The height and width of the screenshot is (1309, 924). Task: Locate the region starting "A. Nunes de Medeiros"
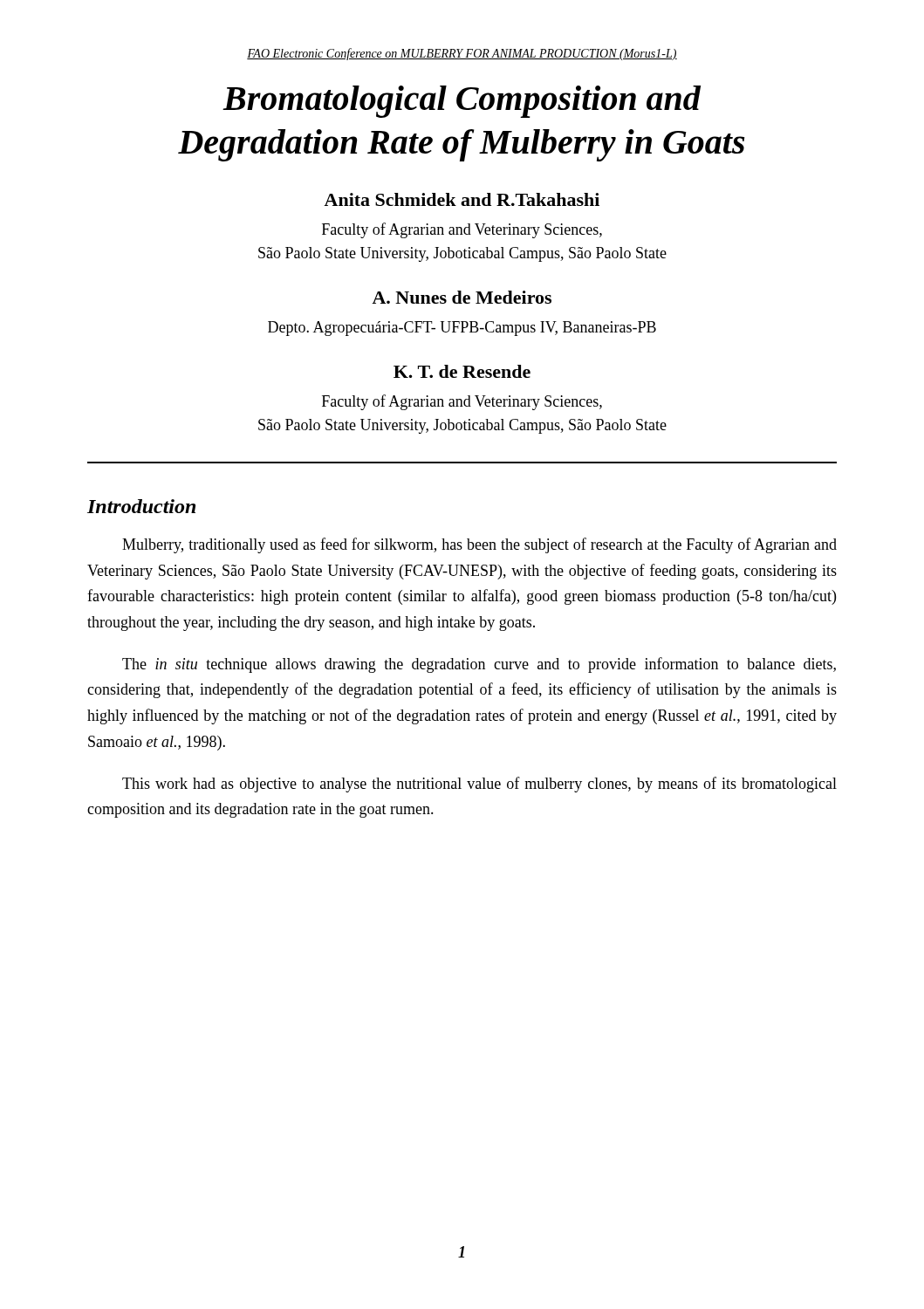(x=462, y=297)
